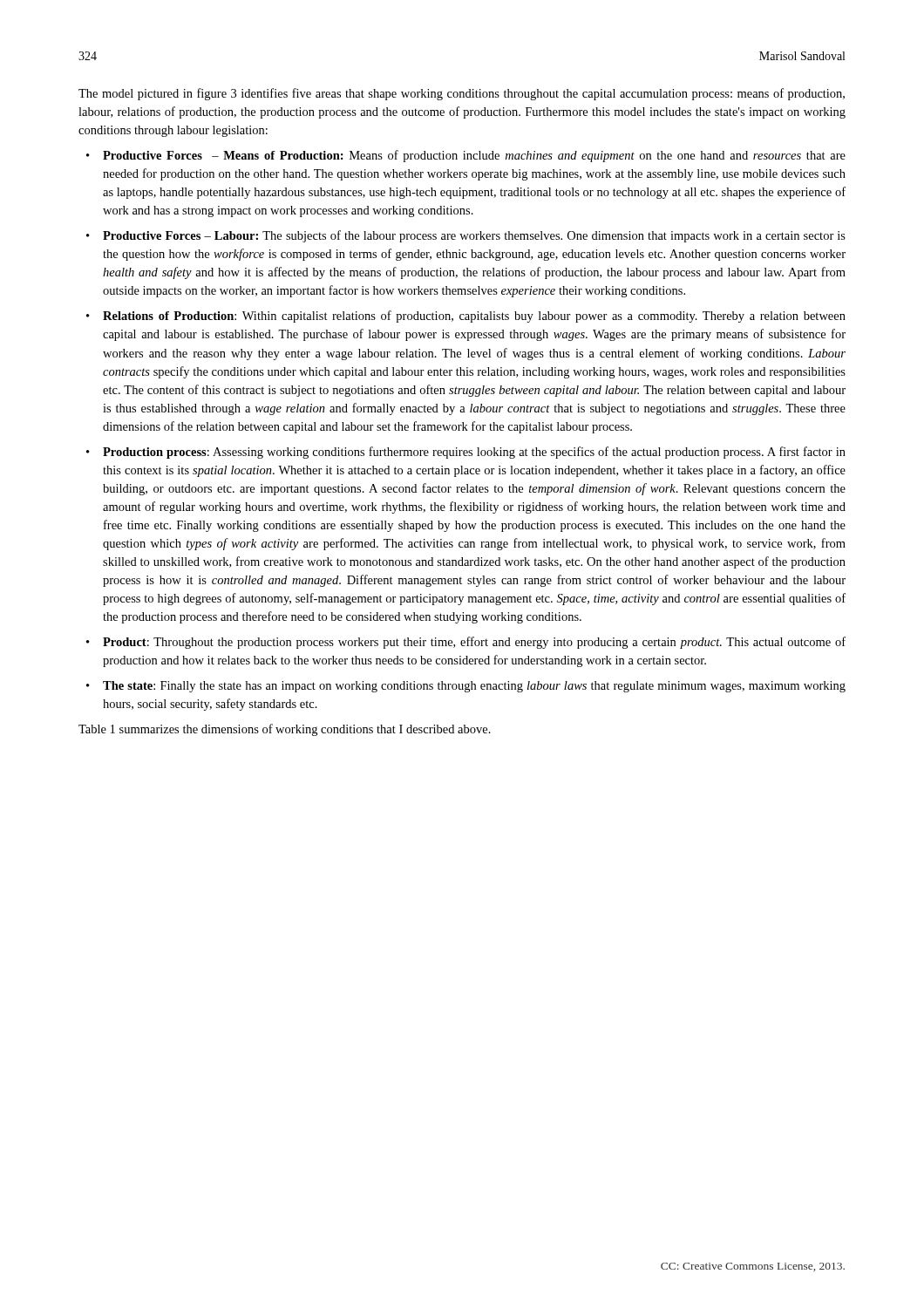Locate the text starting "Table 1 summarizes the dimensions of working"
This screenshot has width=924, height=1308.
(285, 729)
